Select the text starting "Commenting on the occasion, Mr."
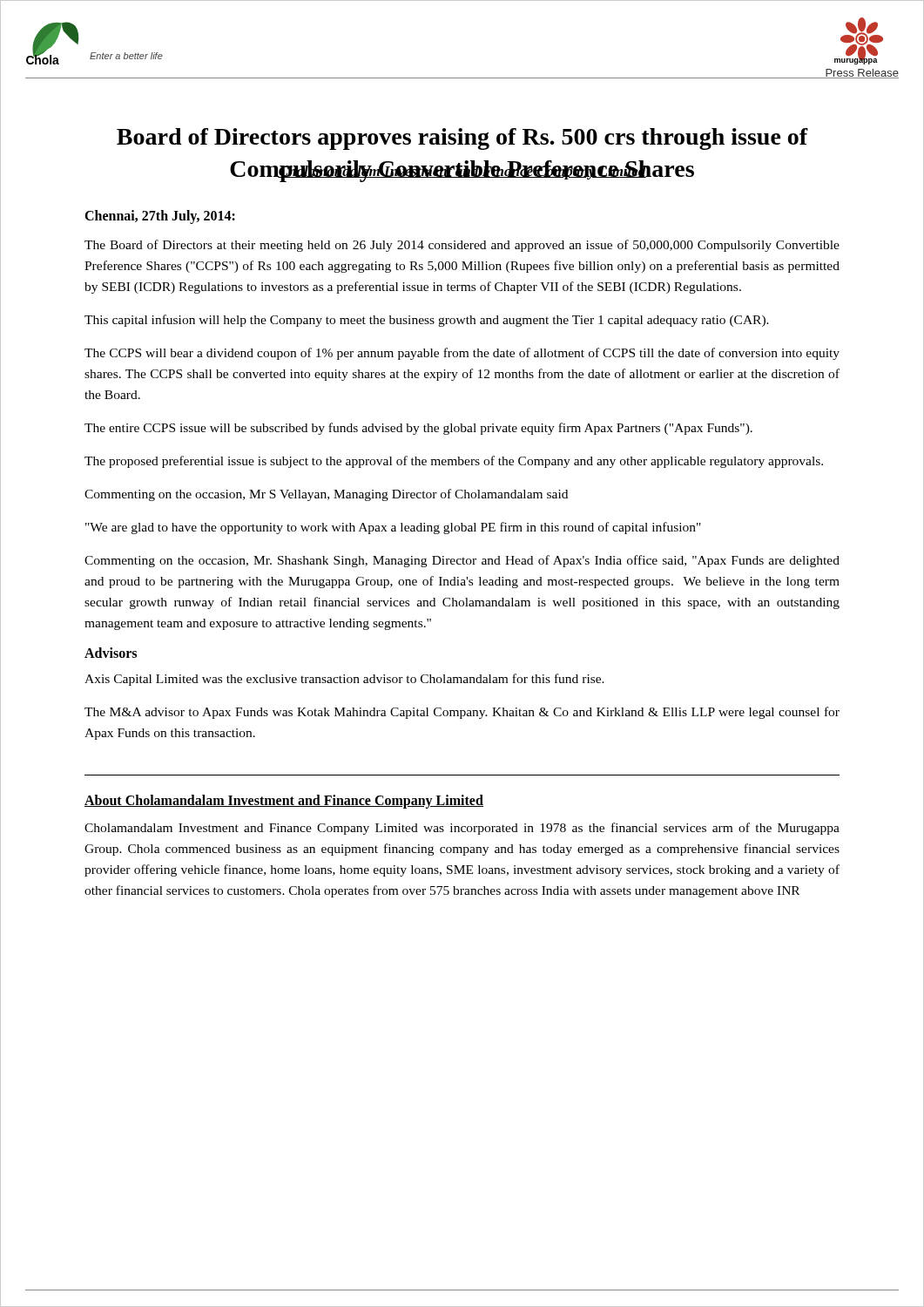Screen dimensions: 1307x924 [x=462, y=591]
